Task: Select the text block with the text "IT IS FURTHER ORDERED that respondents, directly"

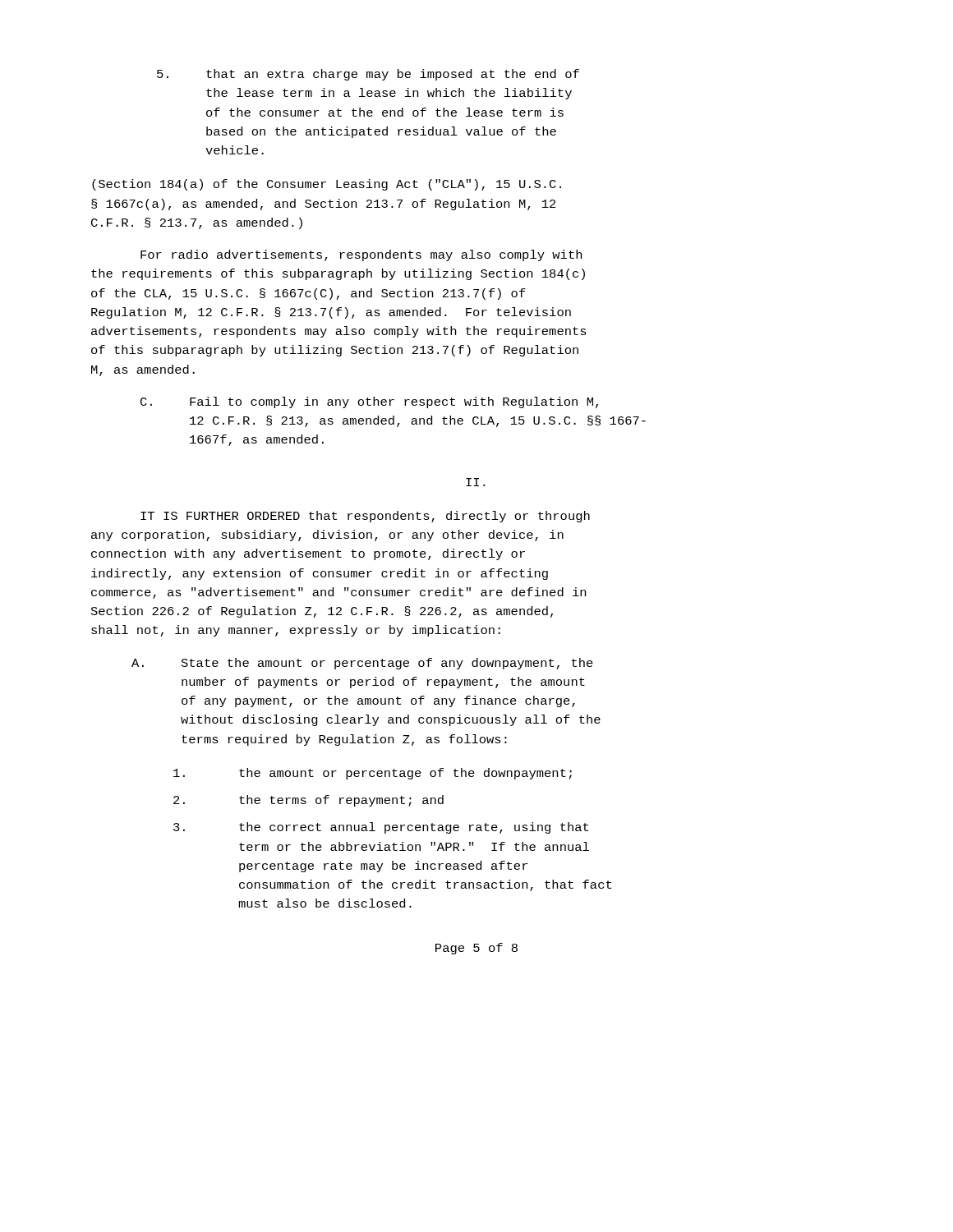Action: click(340, 574)
